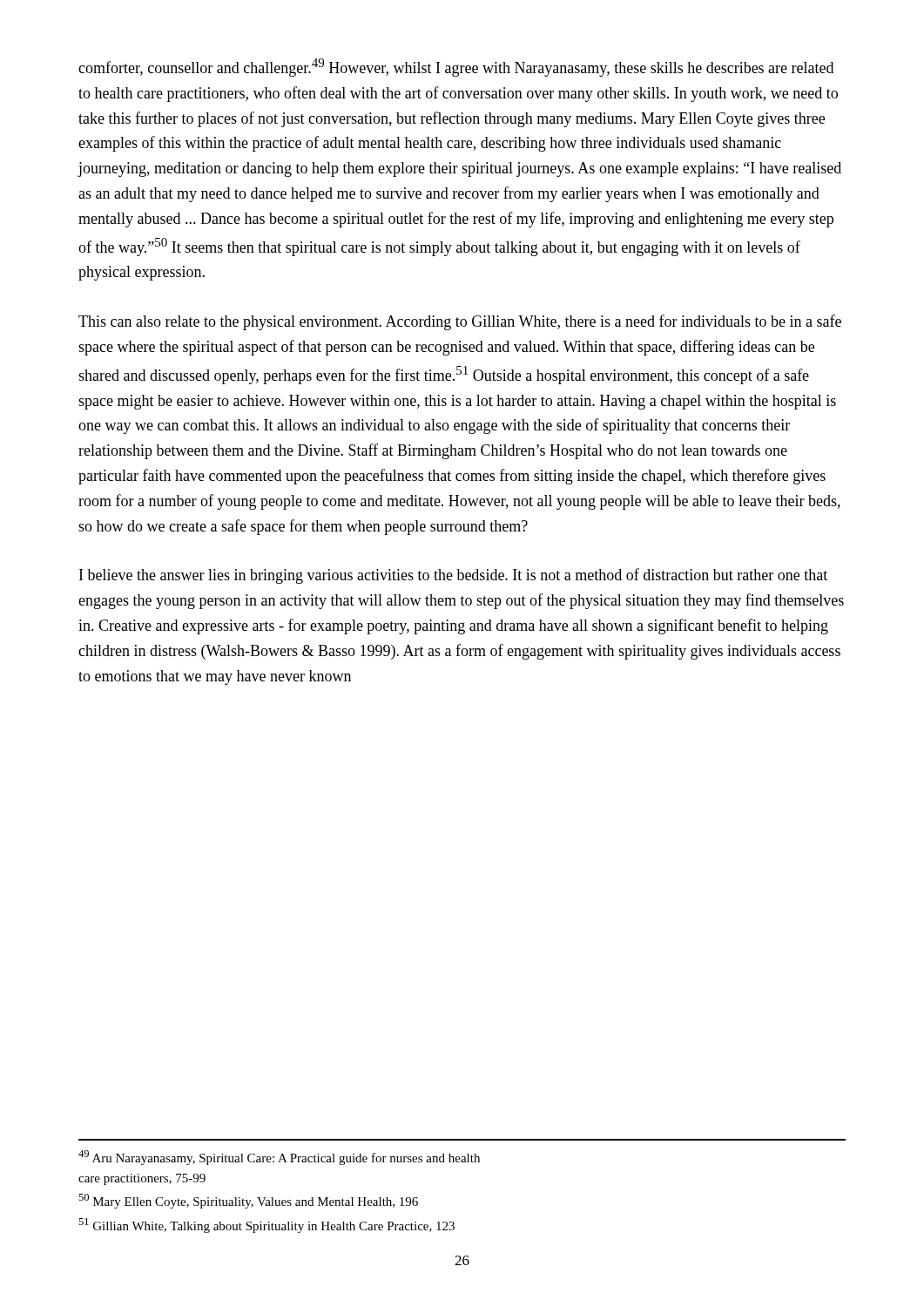Point to the element starting "This can also relate"
Viewport: 924px width, 1307px height.
coord(460,424)
